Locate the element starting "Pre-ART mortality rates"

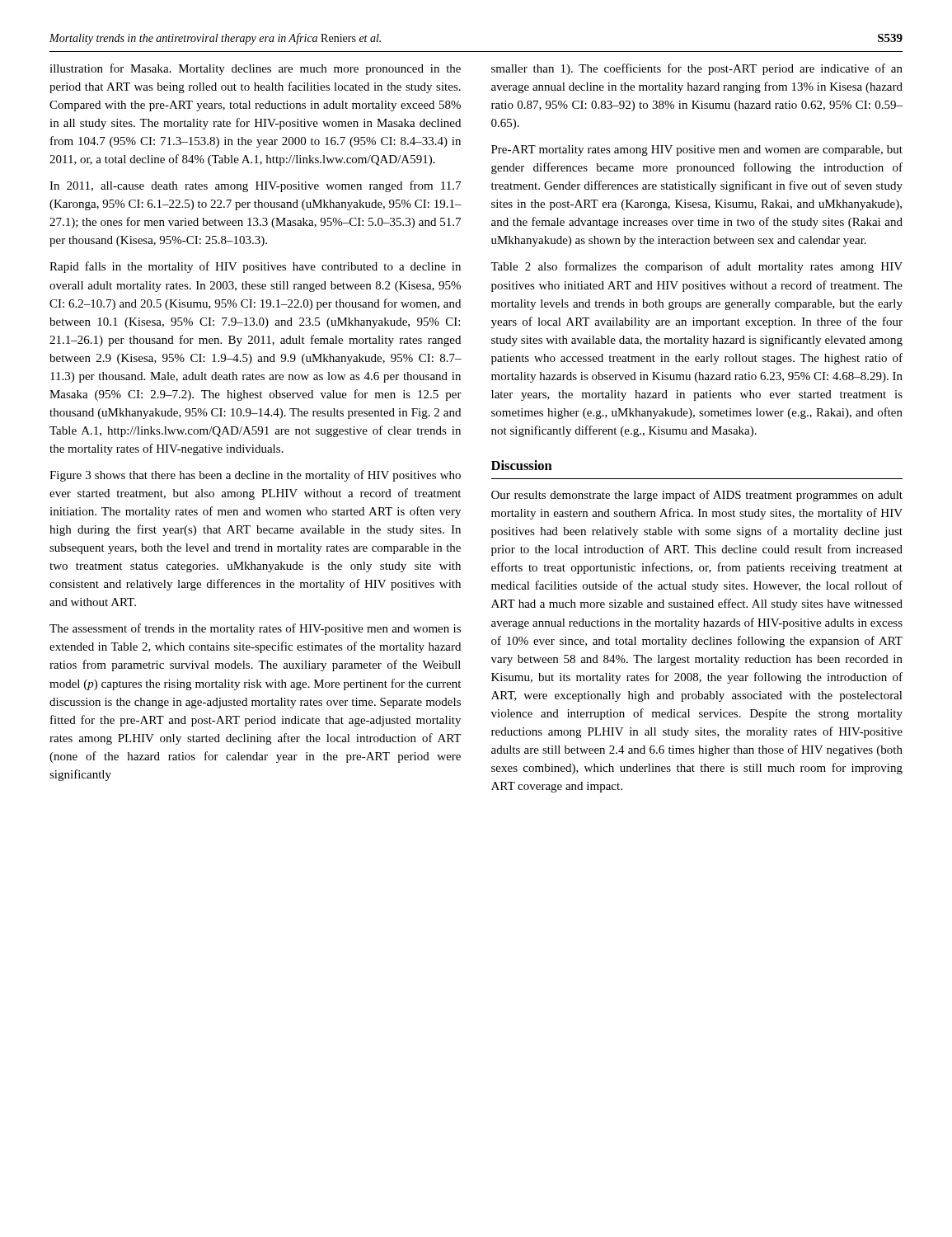[697, 195]
